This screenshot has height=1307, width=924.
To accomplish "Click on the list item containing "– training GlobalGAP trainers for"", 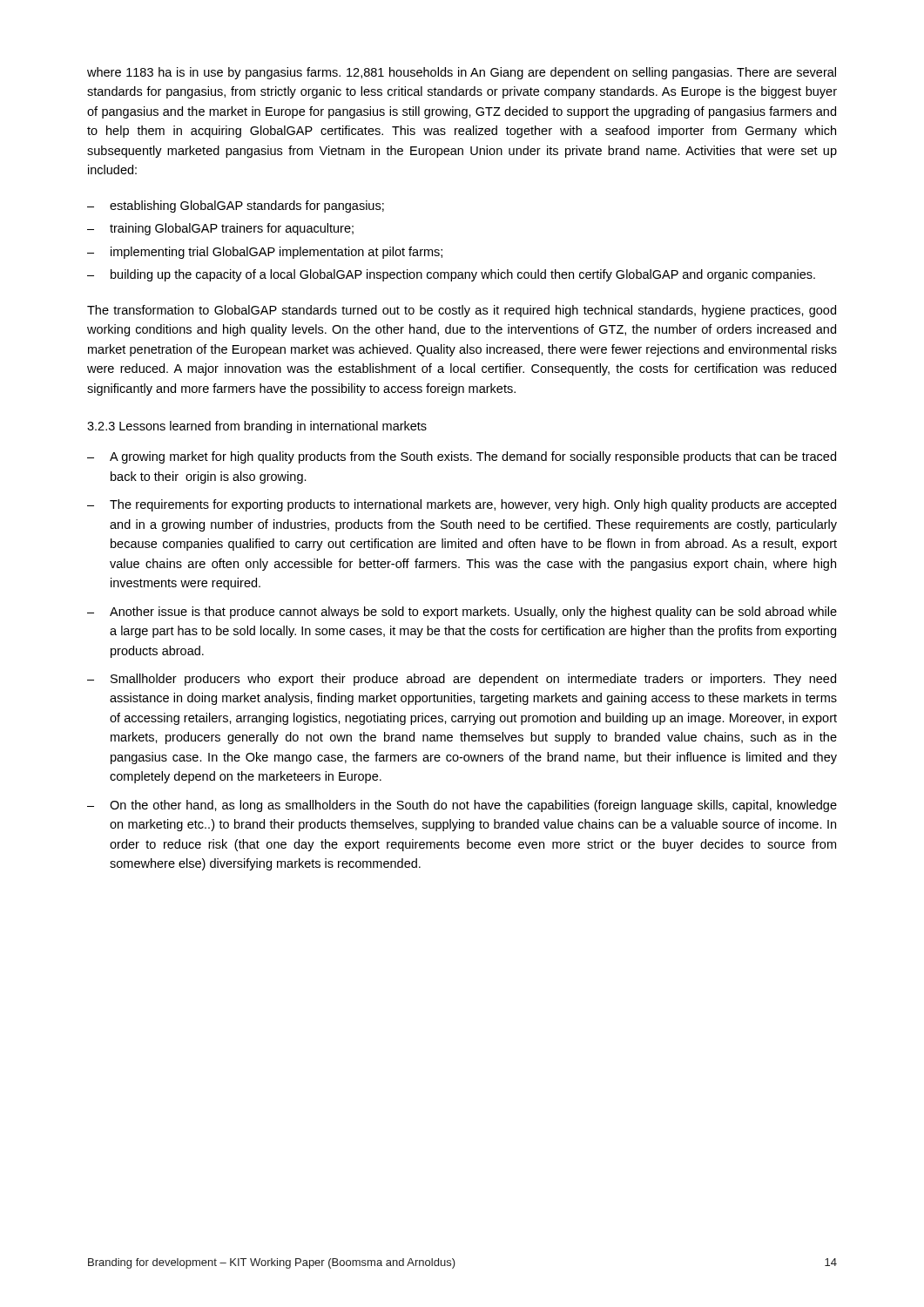I will coord(220,229).
